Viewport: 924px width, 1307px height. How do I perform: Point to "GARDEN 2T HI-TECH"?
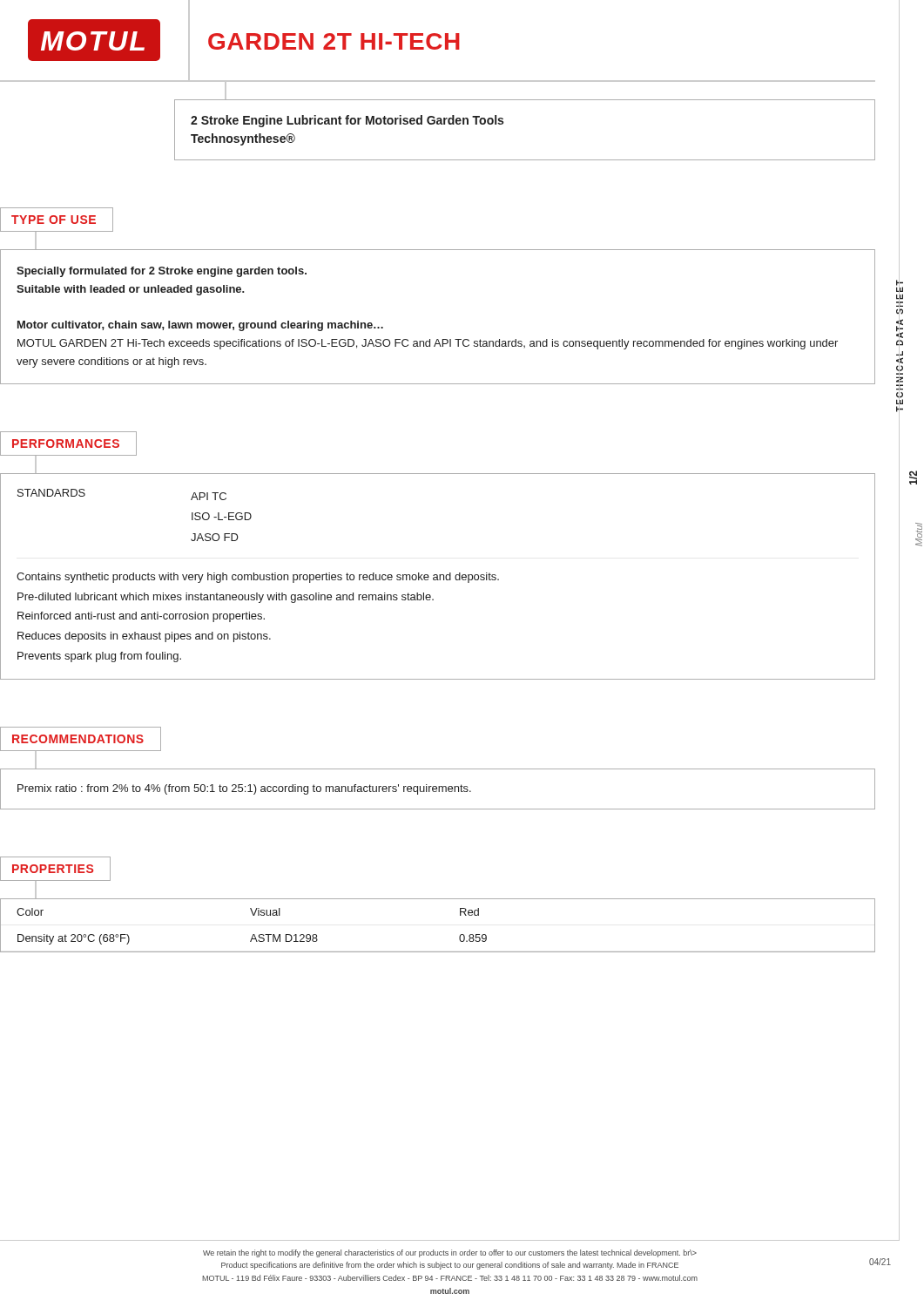click(x=334, y=42)
